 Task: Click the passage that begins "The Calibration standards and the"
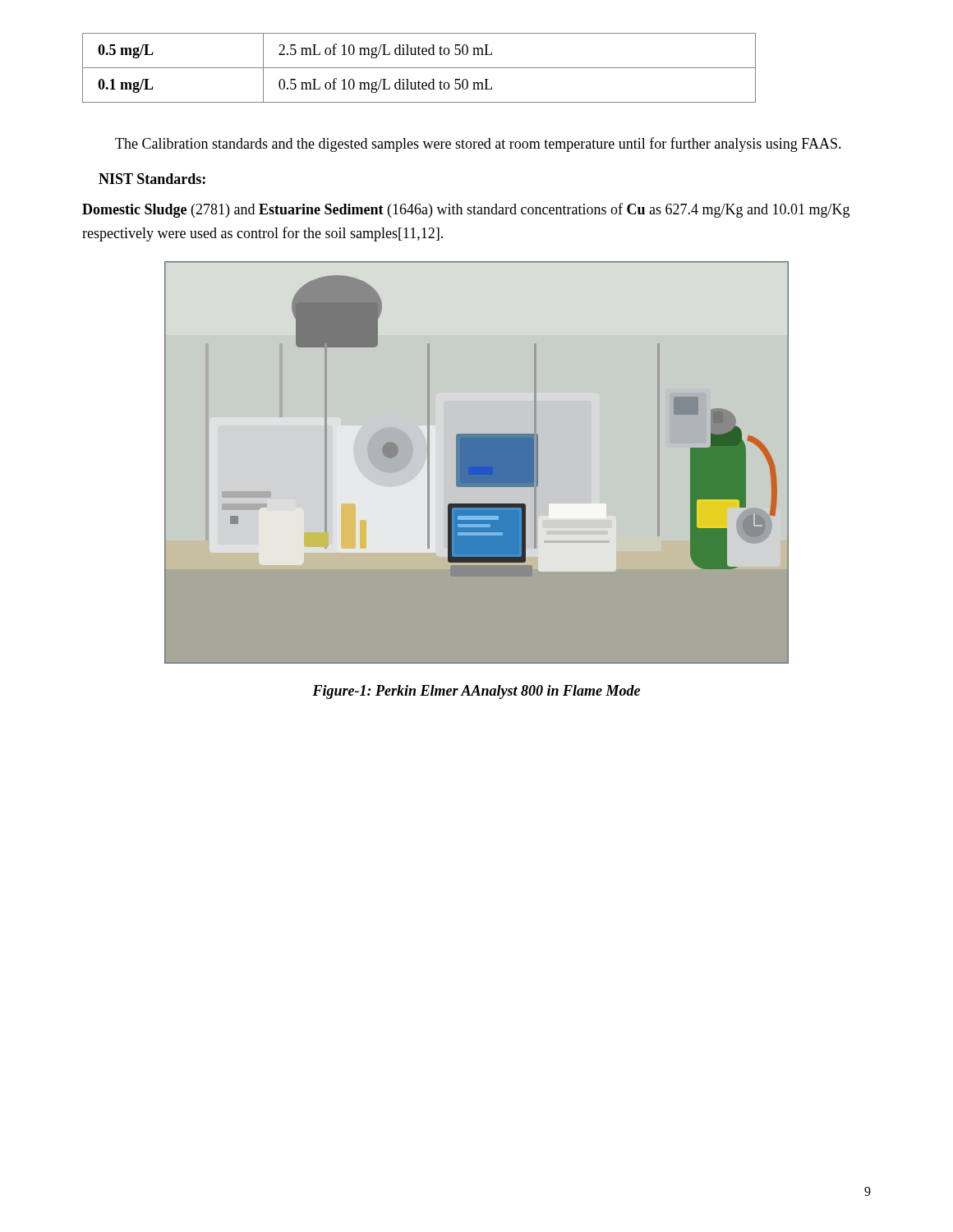tap(476, 144)
